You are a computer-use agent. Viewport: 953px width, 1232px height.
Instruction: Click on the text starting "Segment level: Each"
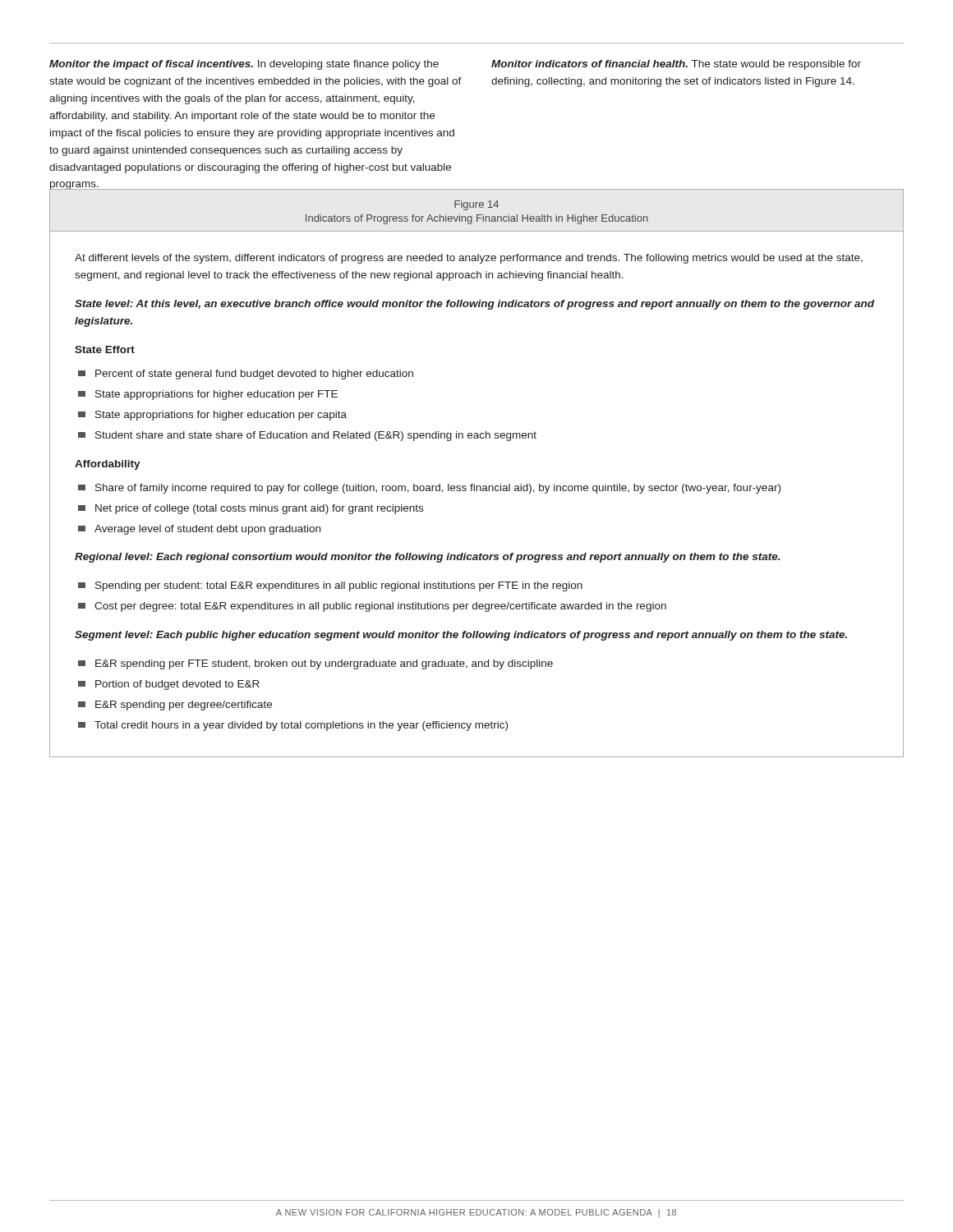[476, 635]
